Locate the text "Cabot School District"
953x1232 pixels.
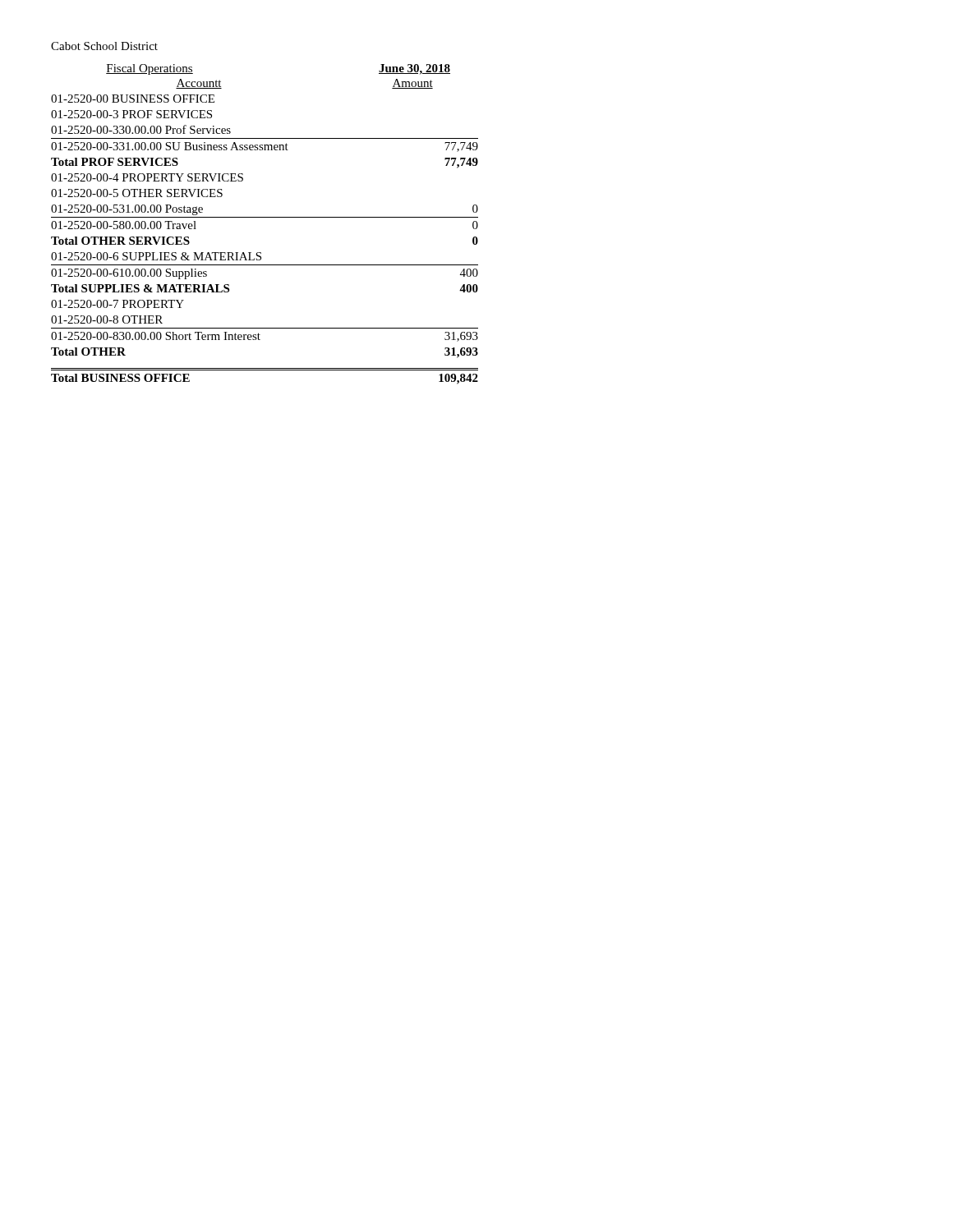(104, 46)
